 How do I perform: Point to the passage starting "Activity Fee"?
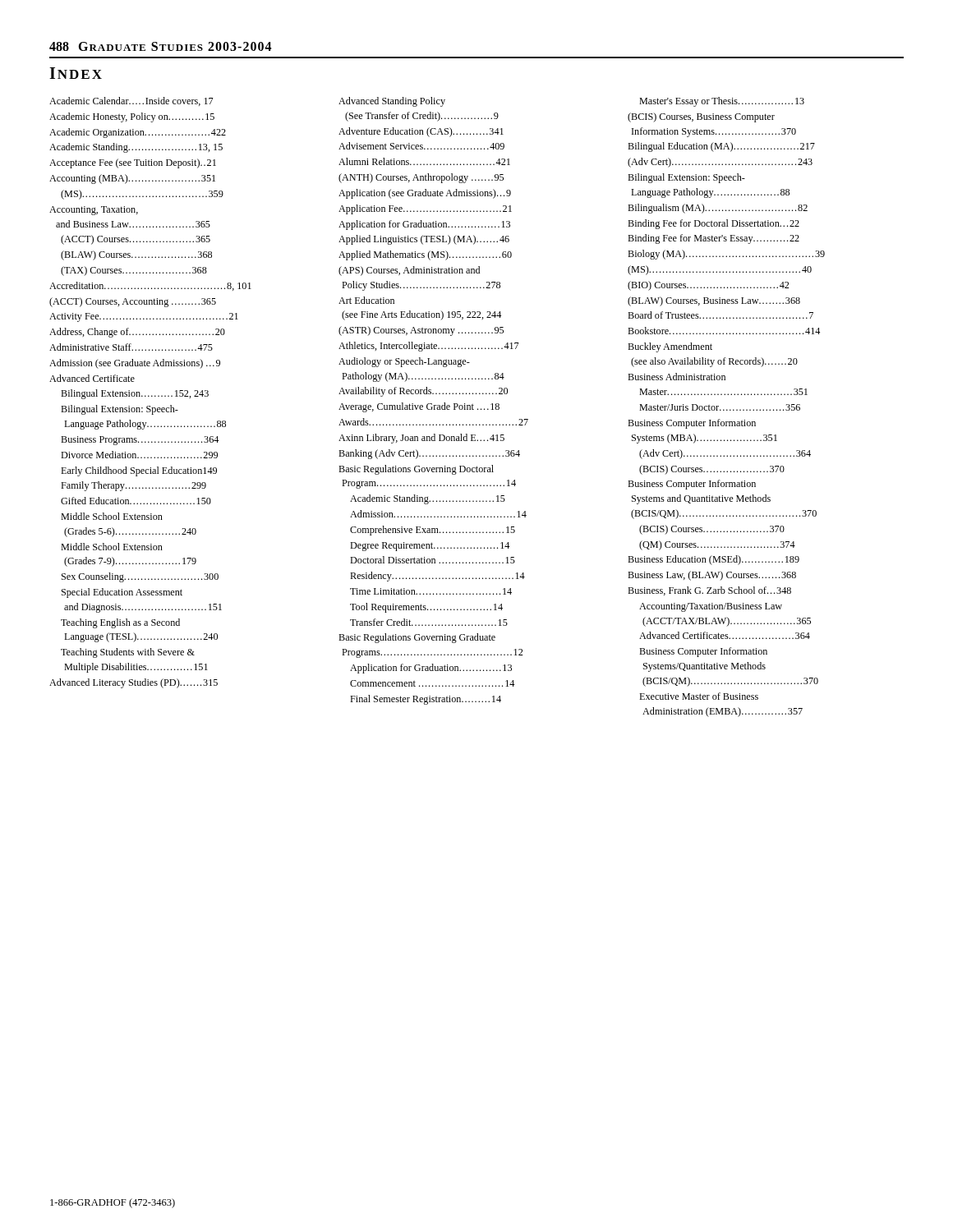(144, 317)
